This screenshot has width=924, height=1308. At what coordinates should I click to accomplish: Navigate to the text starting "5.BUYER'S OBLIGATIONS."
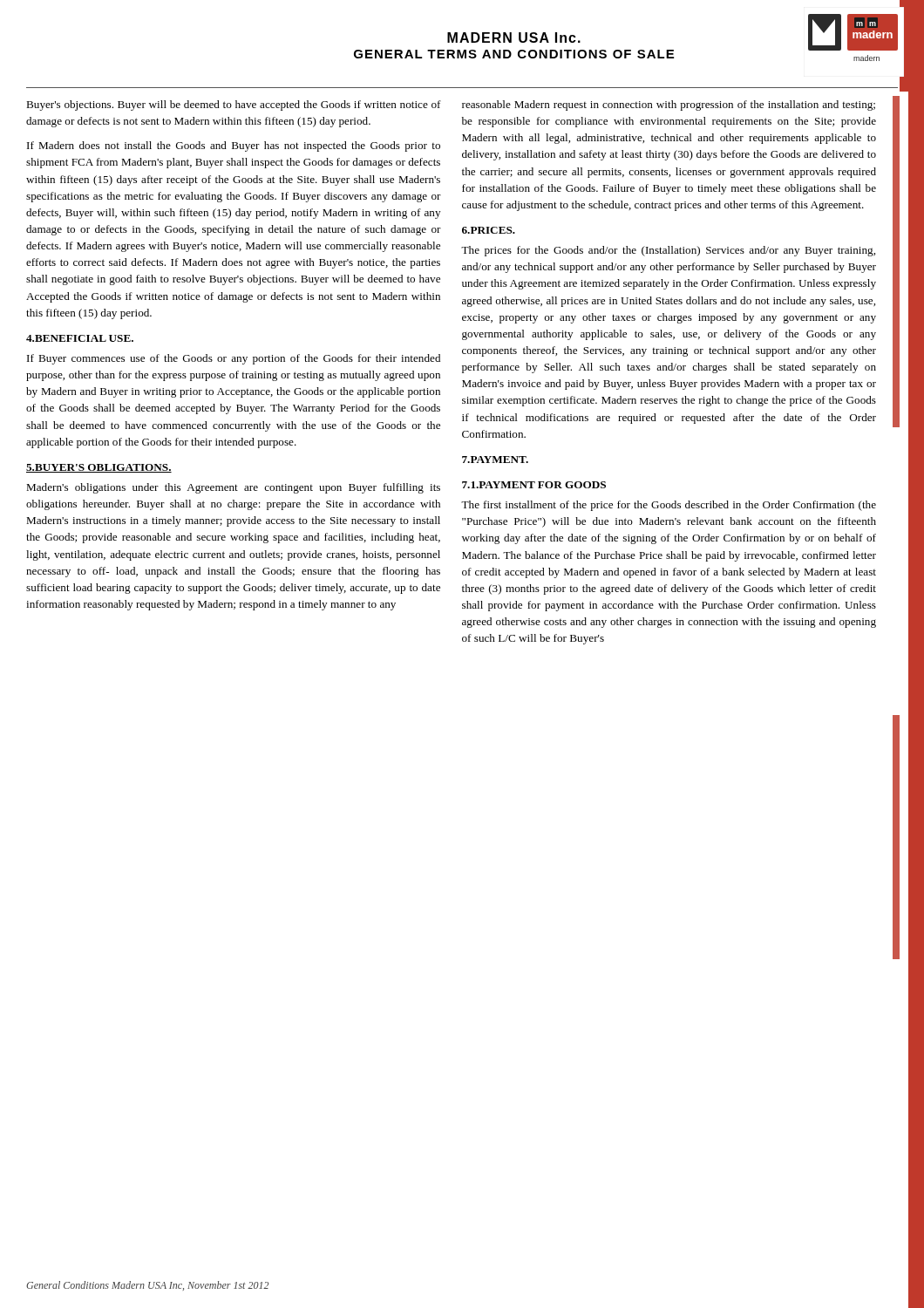[x=99, y=467]
